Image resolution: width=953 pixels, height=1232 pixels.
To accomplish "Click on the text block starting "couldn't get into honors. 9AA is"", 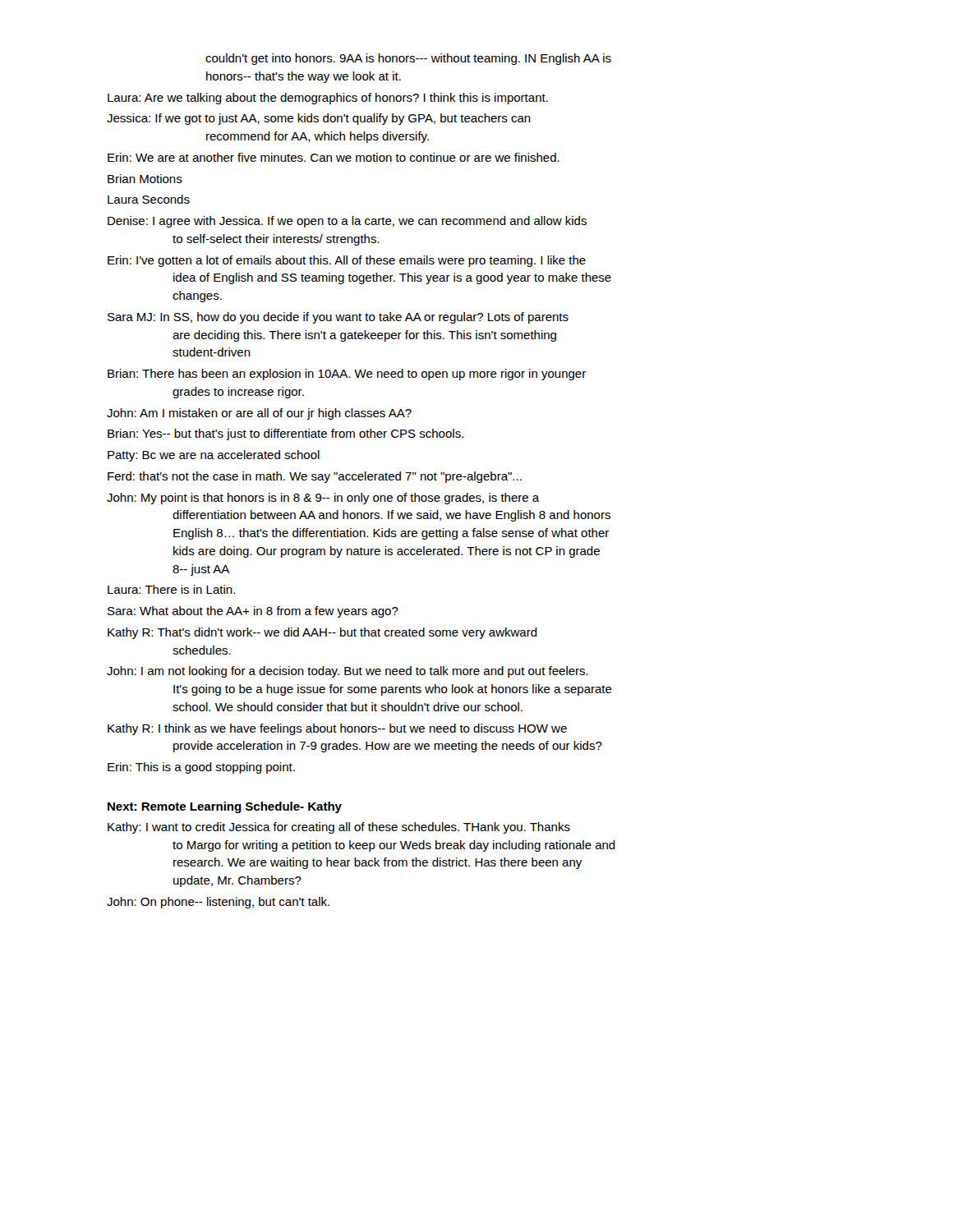I will tap(408, 67).
